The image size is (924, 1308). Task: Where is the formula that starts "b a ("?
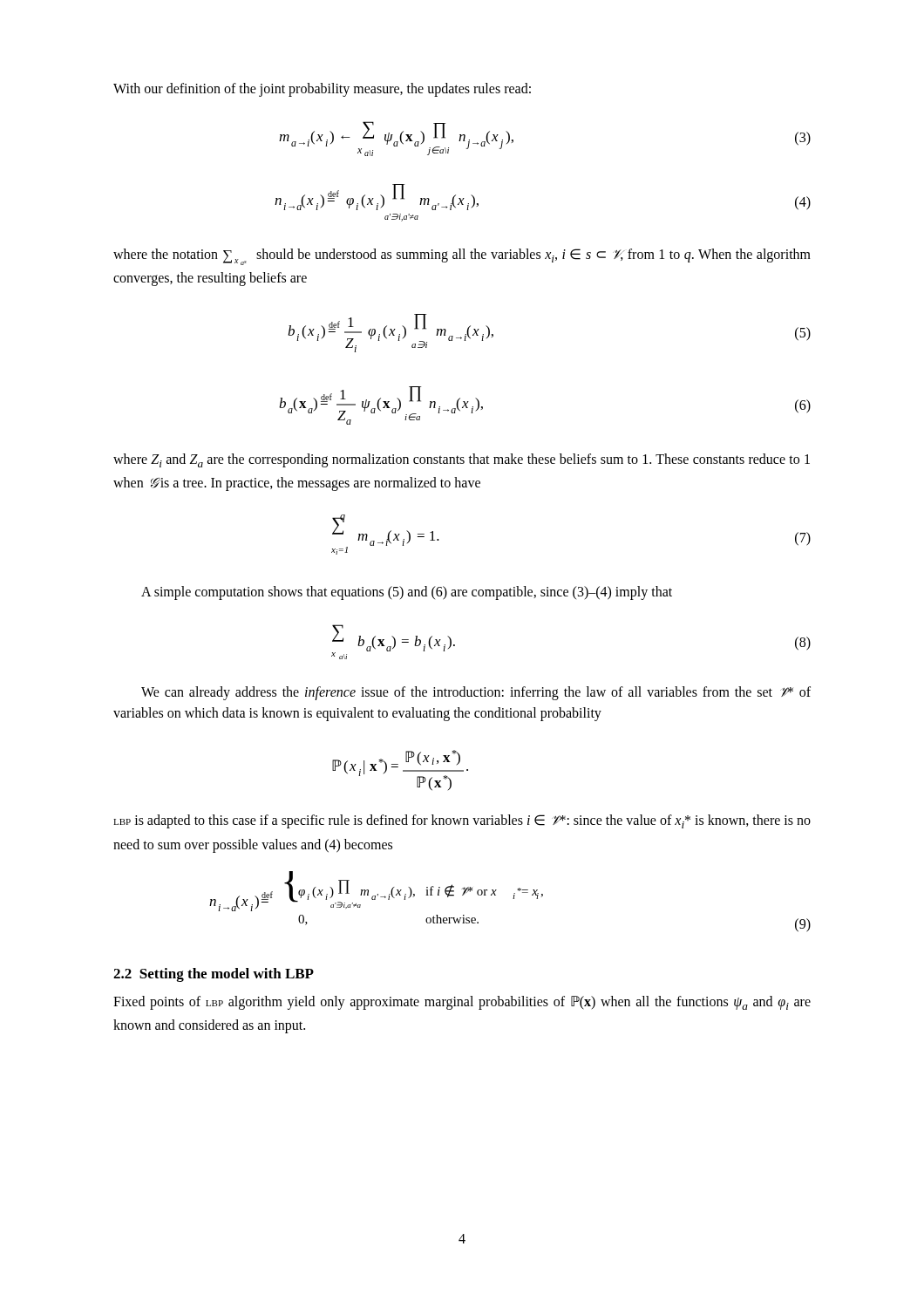pos(462,405)
